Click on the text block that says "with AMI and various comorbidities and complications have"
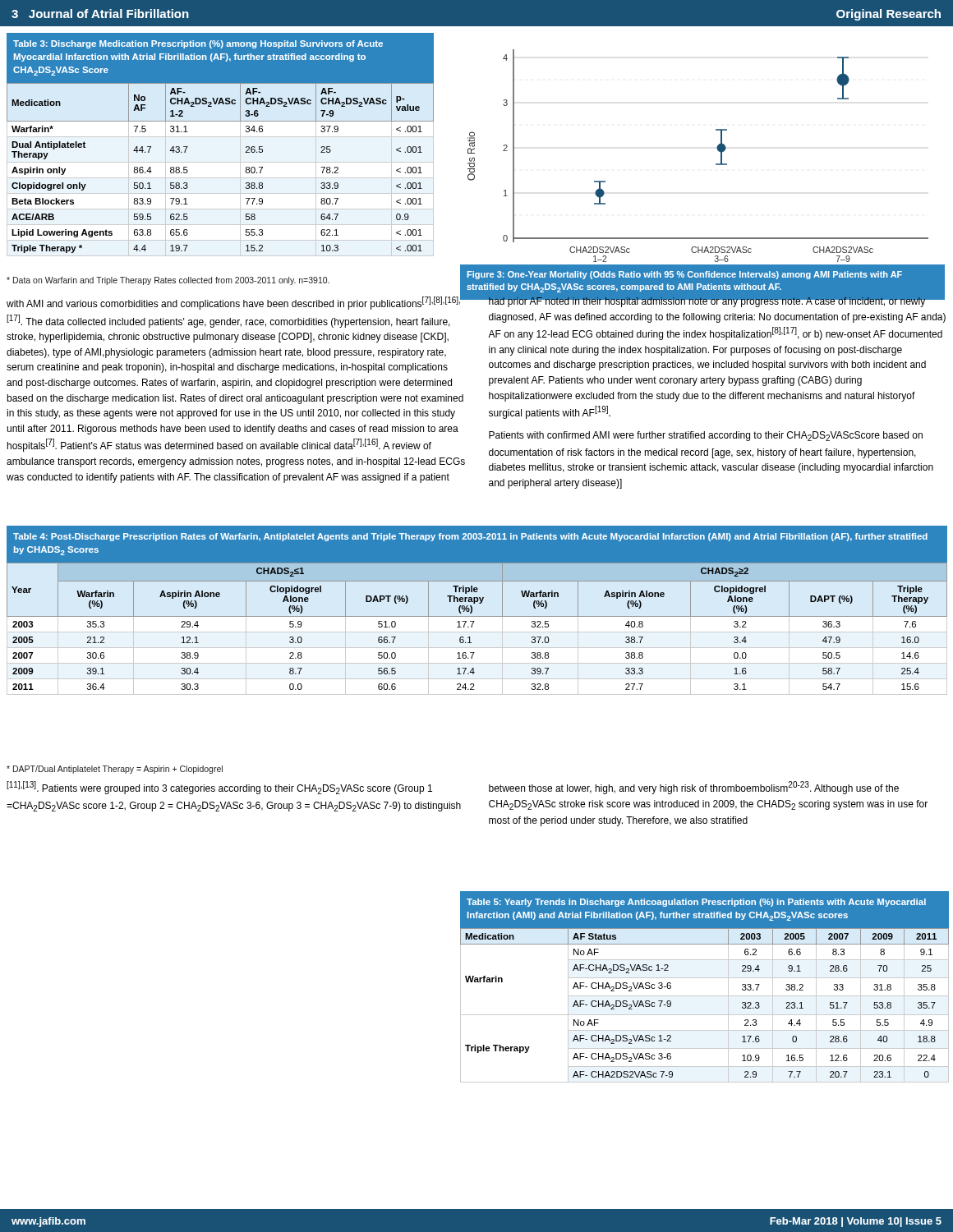Image resolution: width=953 pixels, height=1232 pixels. pyautogui.click(x=477, y=392)
